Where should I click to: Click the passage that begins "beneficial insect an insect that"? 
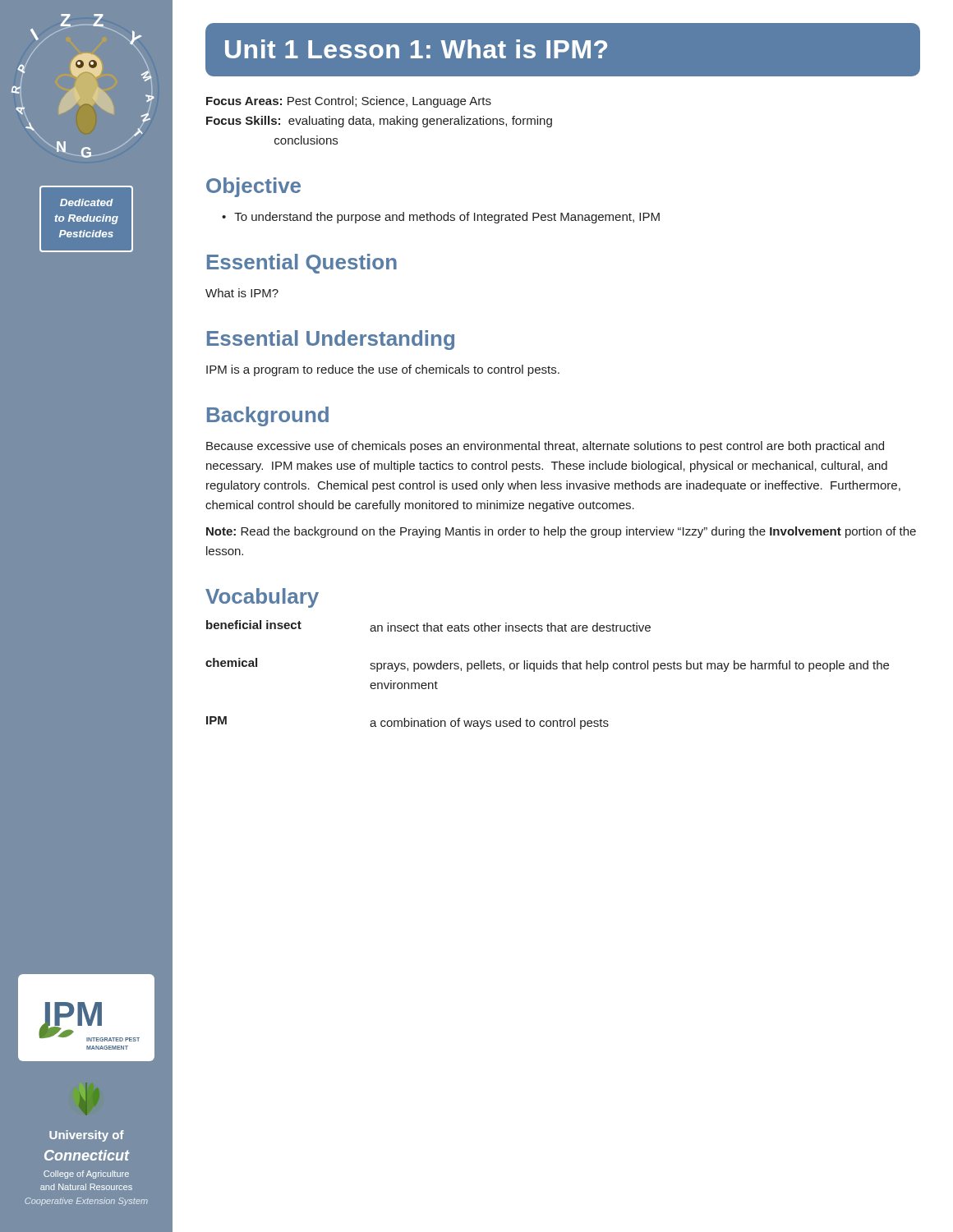click(563, 627)
